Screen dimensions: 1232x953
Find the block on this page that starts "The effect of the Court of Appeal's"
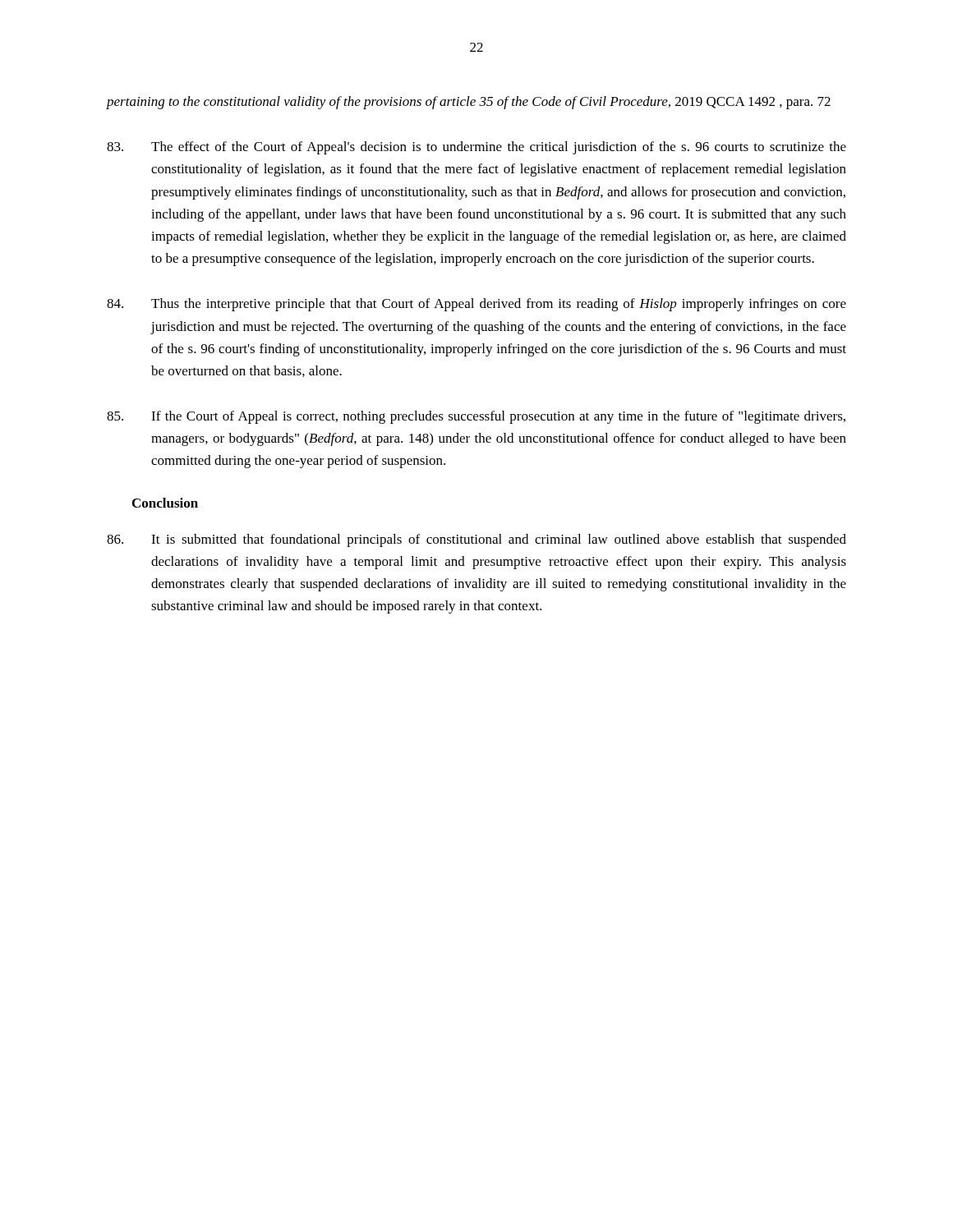click(x=476, y=203)
